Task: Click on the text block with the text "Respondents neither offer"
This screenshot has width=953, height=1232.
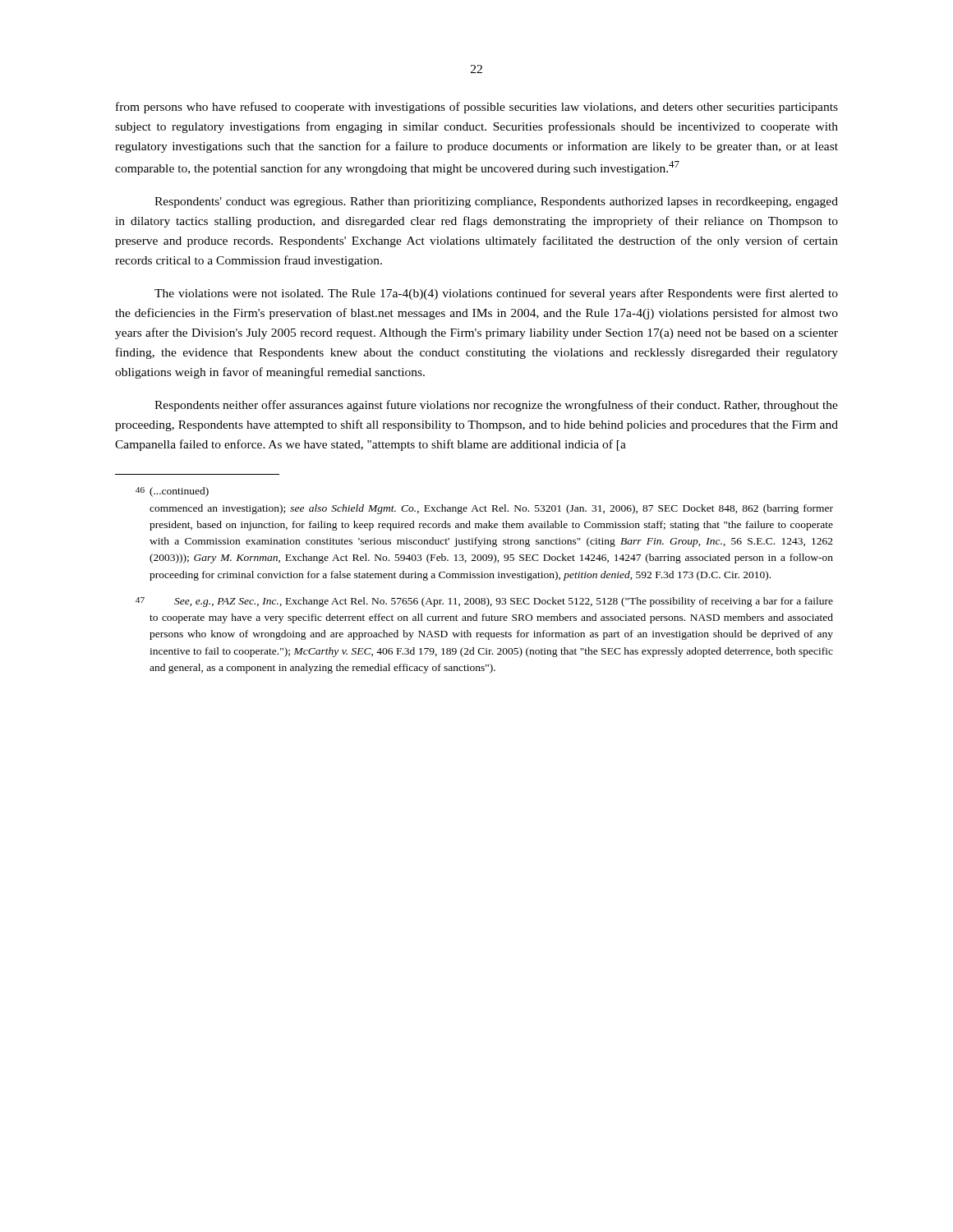Action: (476, 425)
